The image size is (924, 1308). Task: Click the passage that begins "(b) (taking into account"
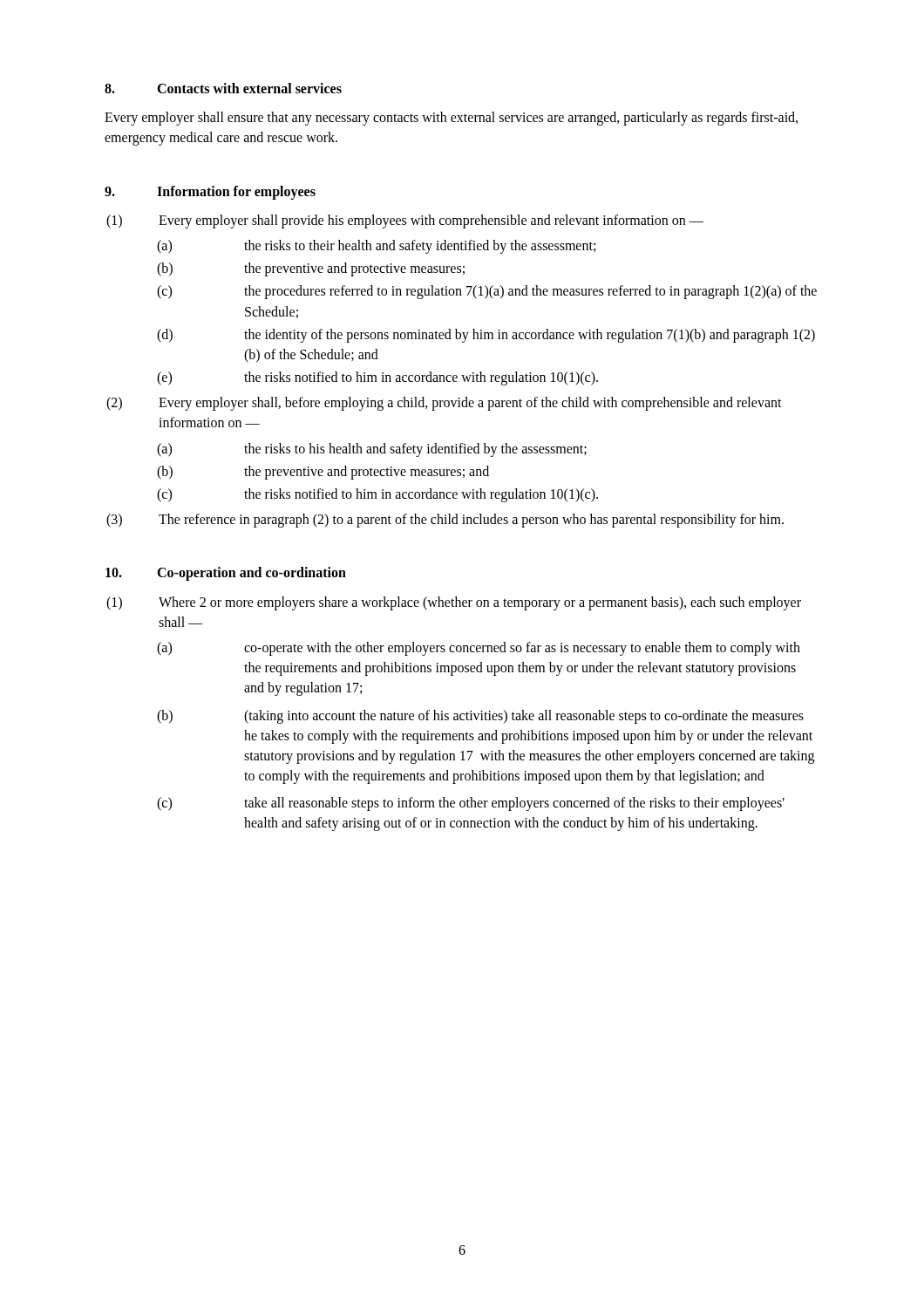point(462,745)
